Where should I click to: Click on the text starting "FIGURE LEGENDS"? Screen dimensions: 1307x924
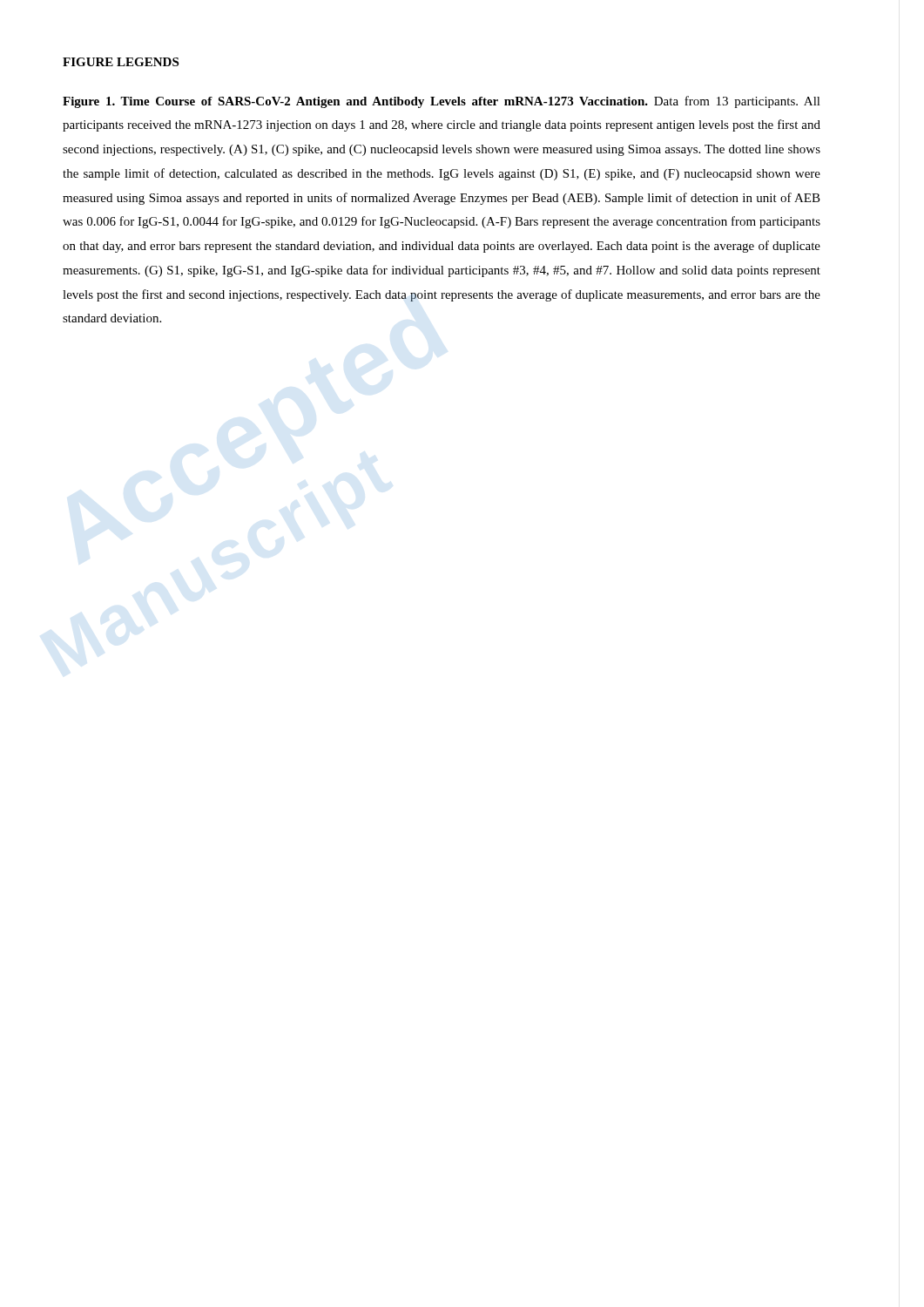click(121, 62)
